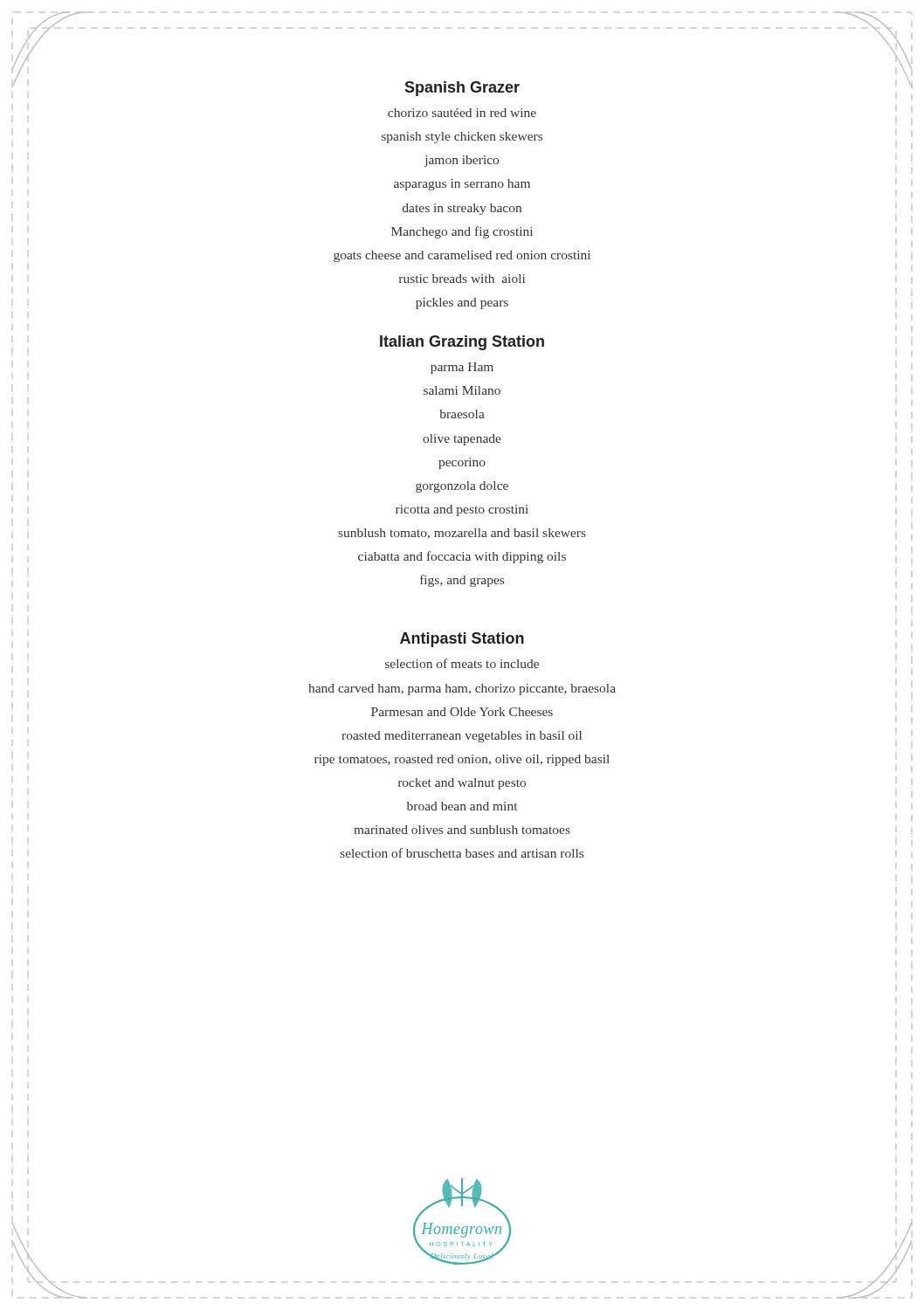
Task: Click on the list item that says "hand carved ham,"
Action: (462, 687)
